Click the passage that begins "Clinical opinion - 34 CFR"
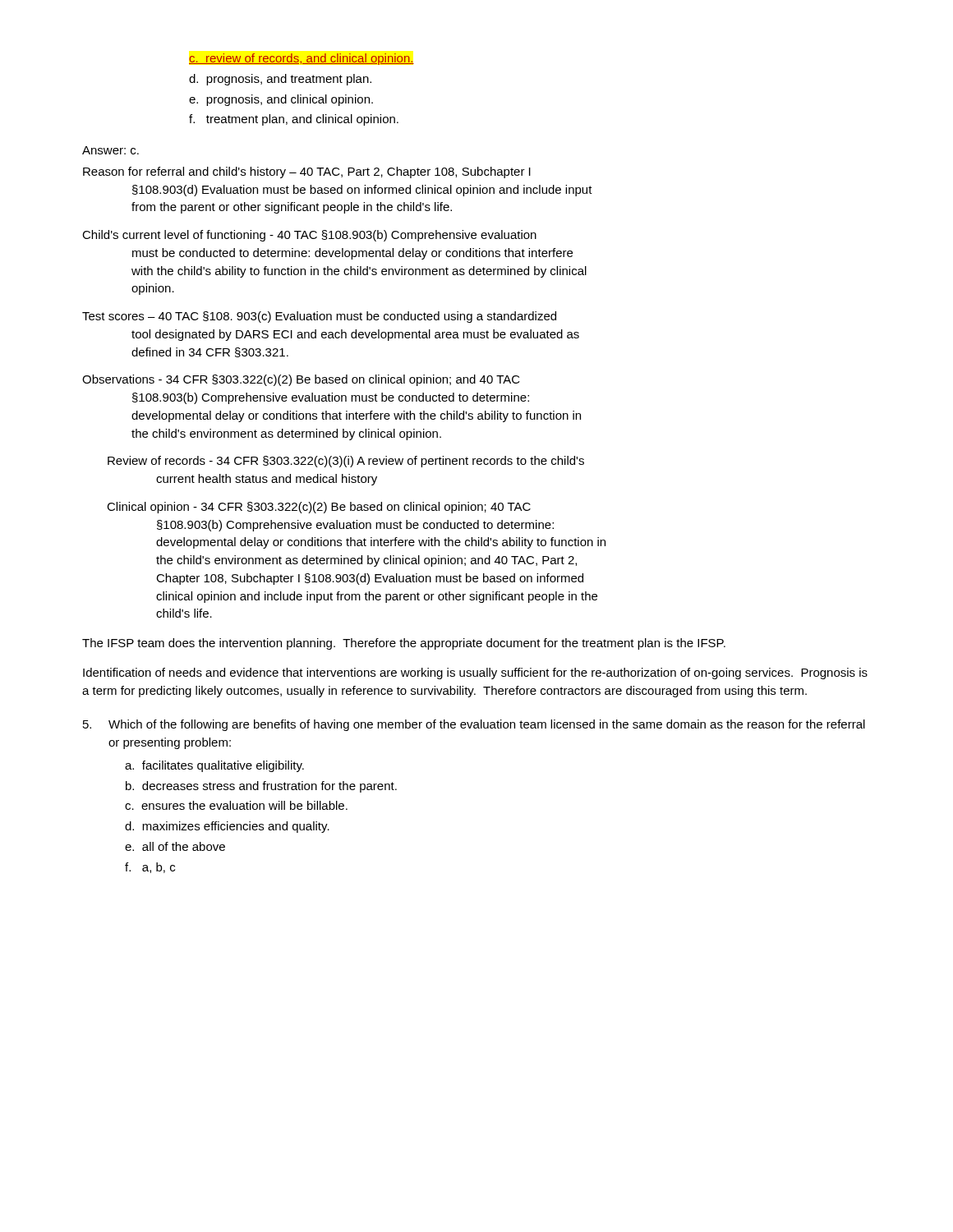This screenshot has height=1232, width=953. click(x=357, y=560)
